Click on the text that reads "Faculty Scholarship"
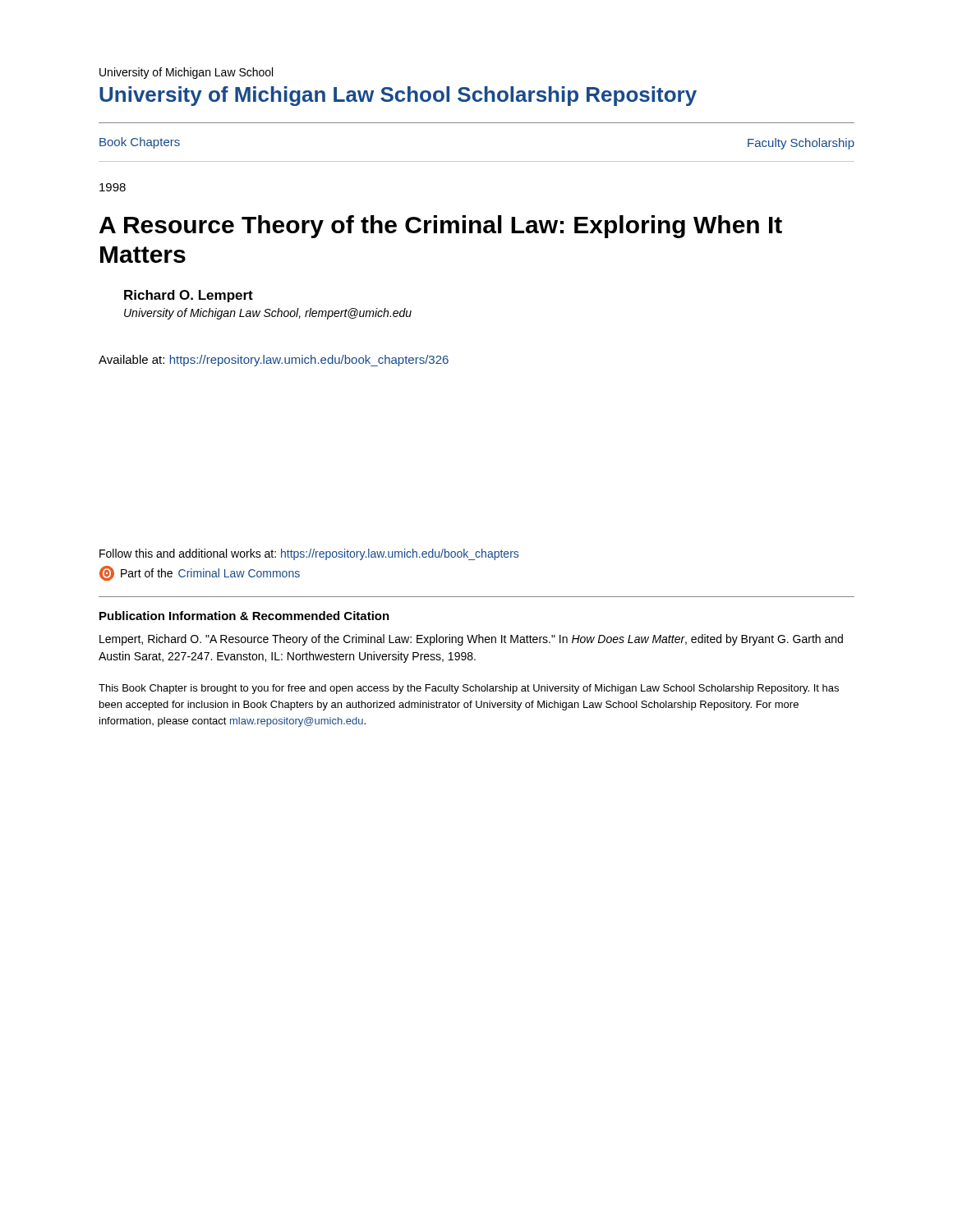953x1232 pixels. coord(801,142)
